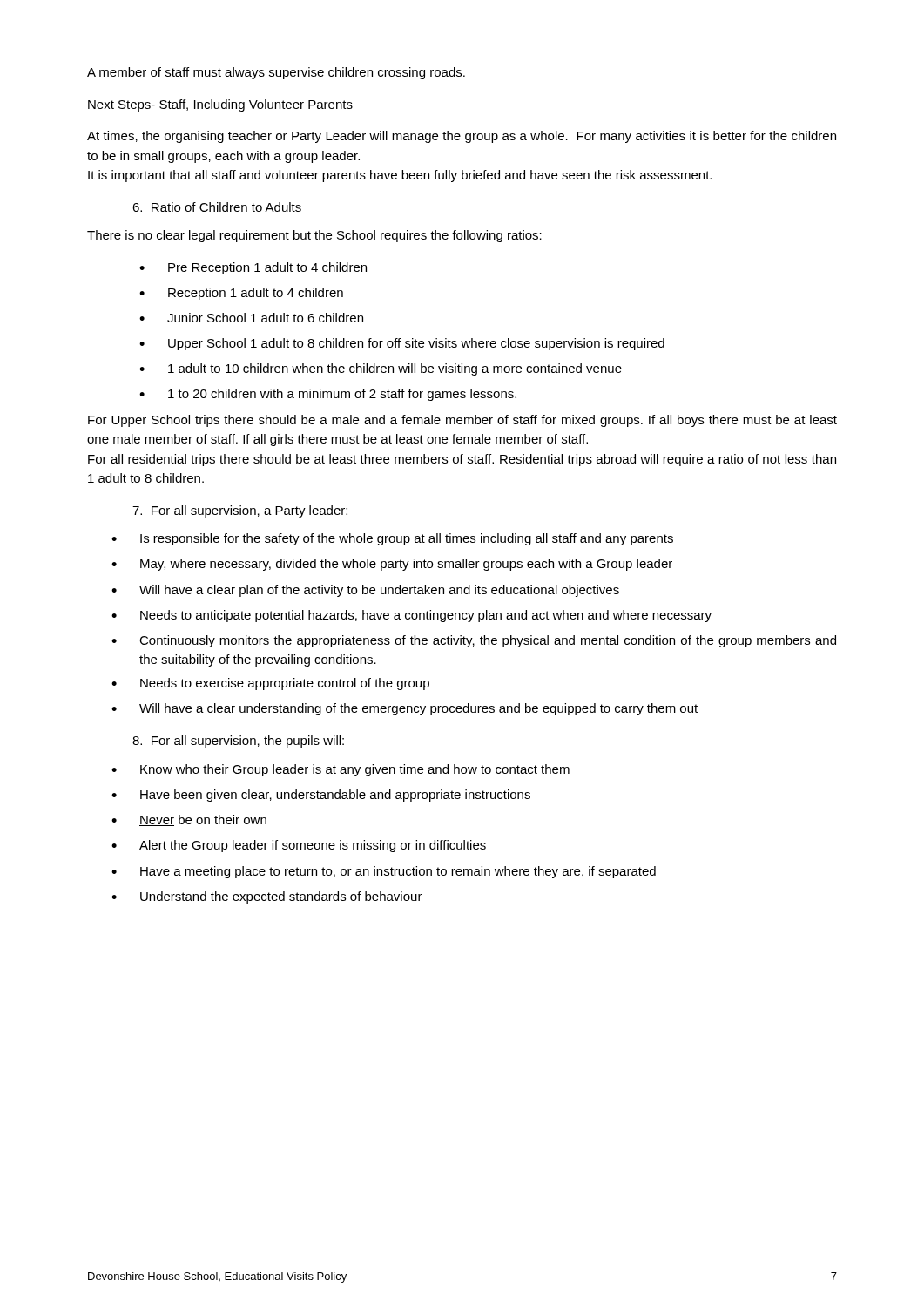Point to the block beginning "• Upper School 1 adult to 8 children"

[x=488, y=345]
